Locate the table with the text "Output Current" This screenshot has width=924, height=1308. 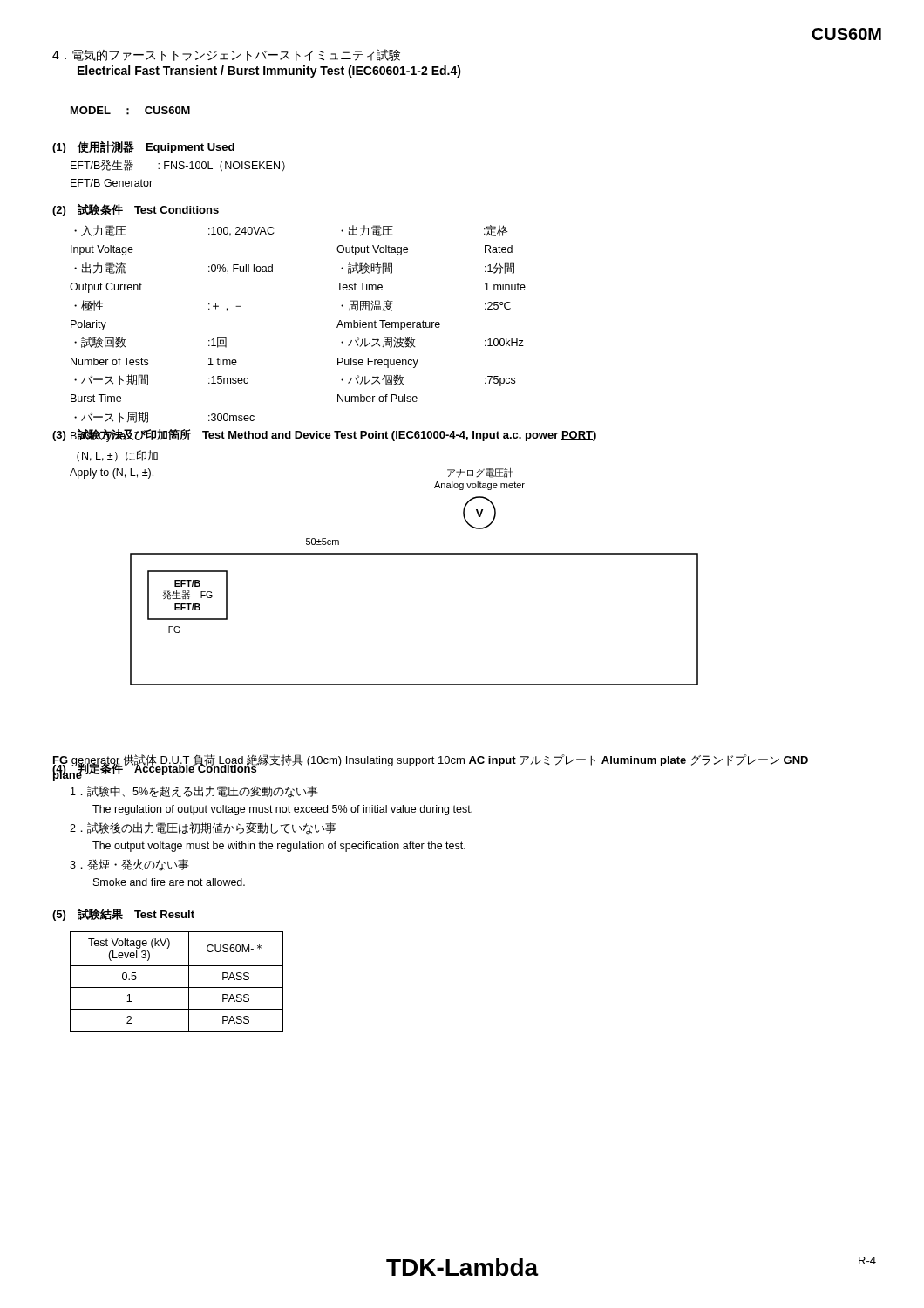click(x=298, y=334)
